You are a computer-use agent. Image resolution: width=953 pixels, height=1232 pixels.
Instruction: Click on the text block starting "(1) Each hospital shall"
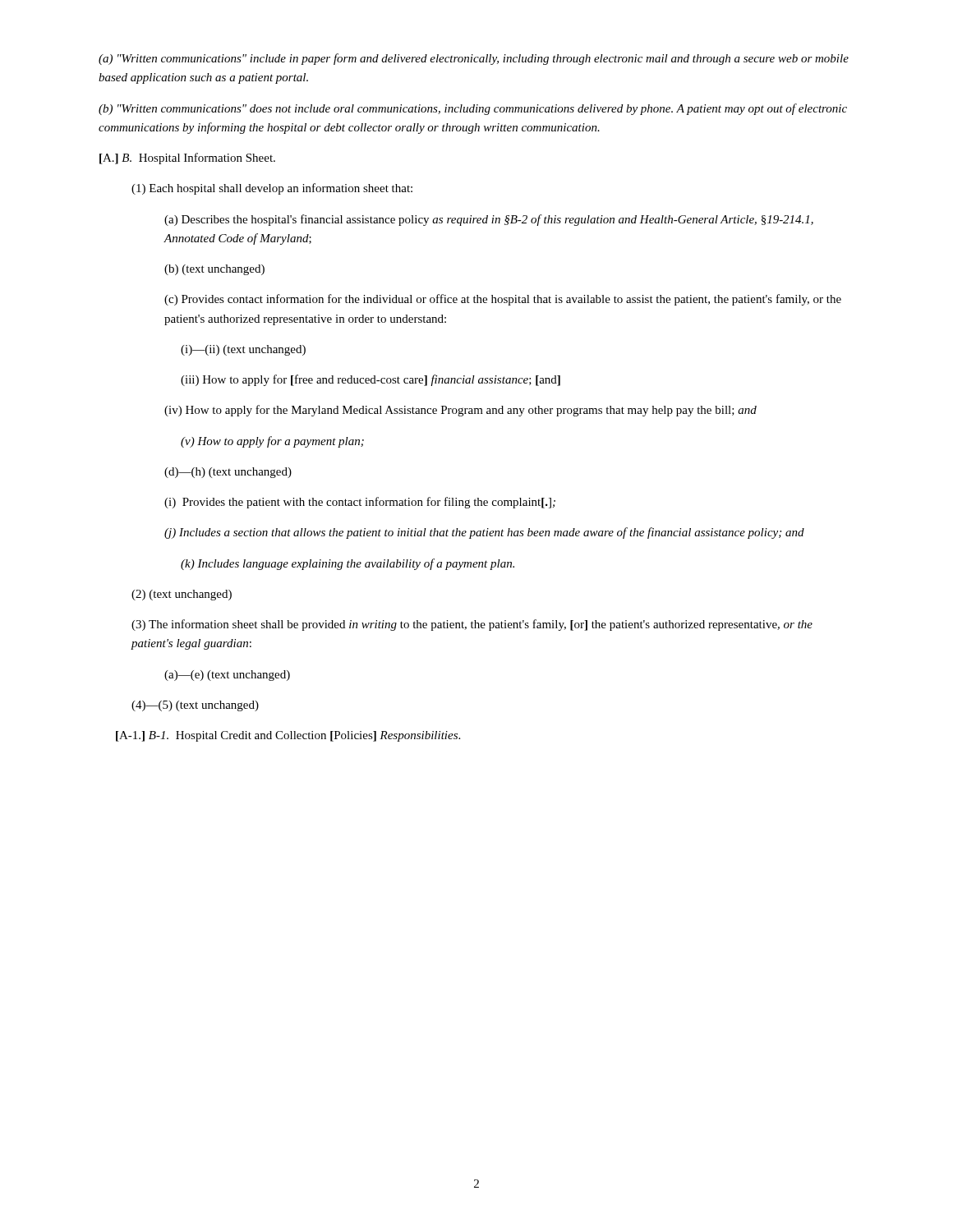click(x=272, y=189)
